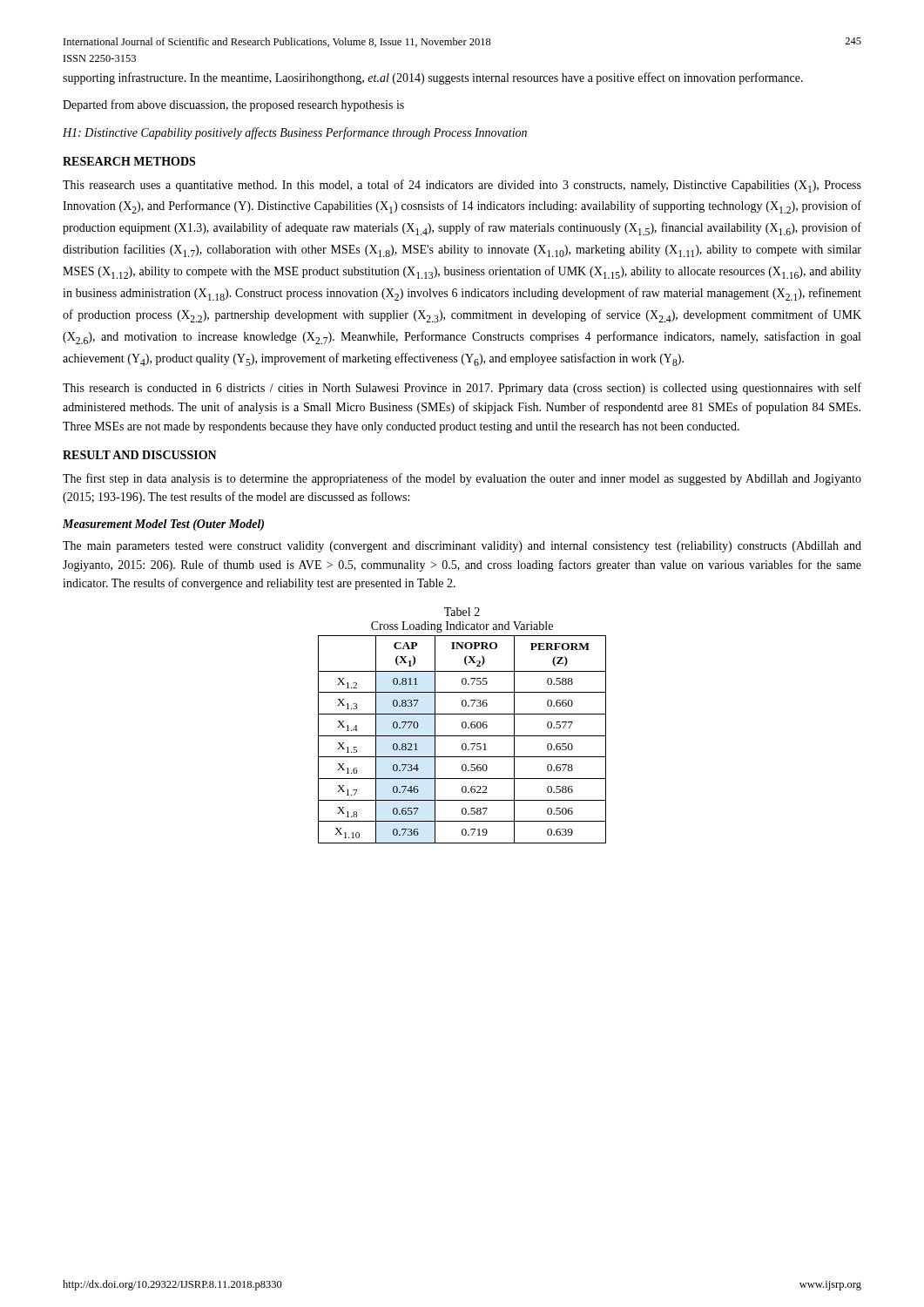
Task: Locate the block of text that opens with "This research is conducted in 6 districts /"
Action: pos(462,408)
